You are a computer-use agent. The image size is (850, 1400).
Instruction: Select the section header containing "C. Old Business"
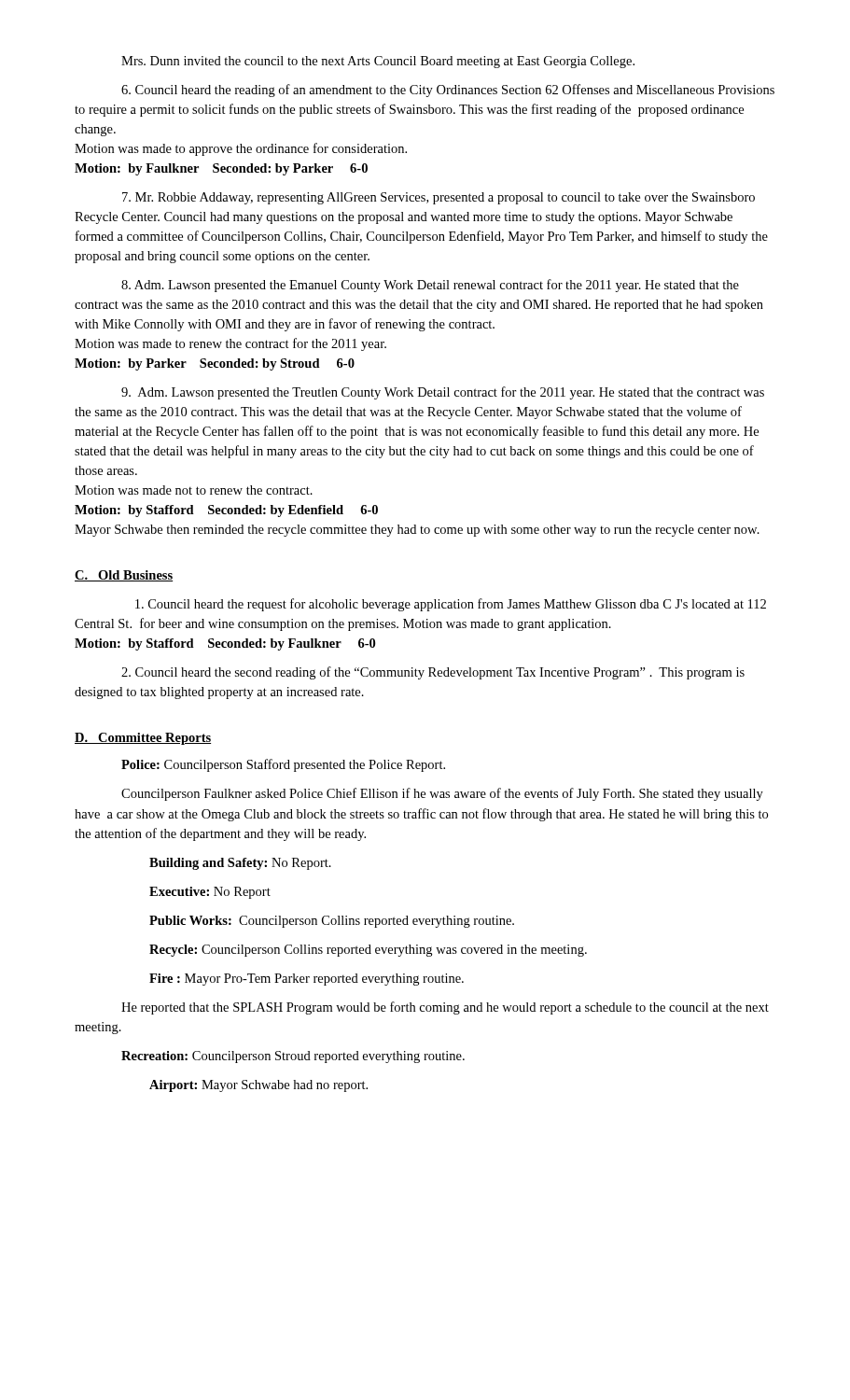pyautogui.click(x=124, y=576)
